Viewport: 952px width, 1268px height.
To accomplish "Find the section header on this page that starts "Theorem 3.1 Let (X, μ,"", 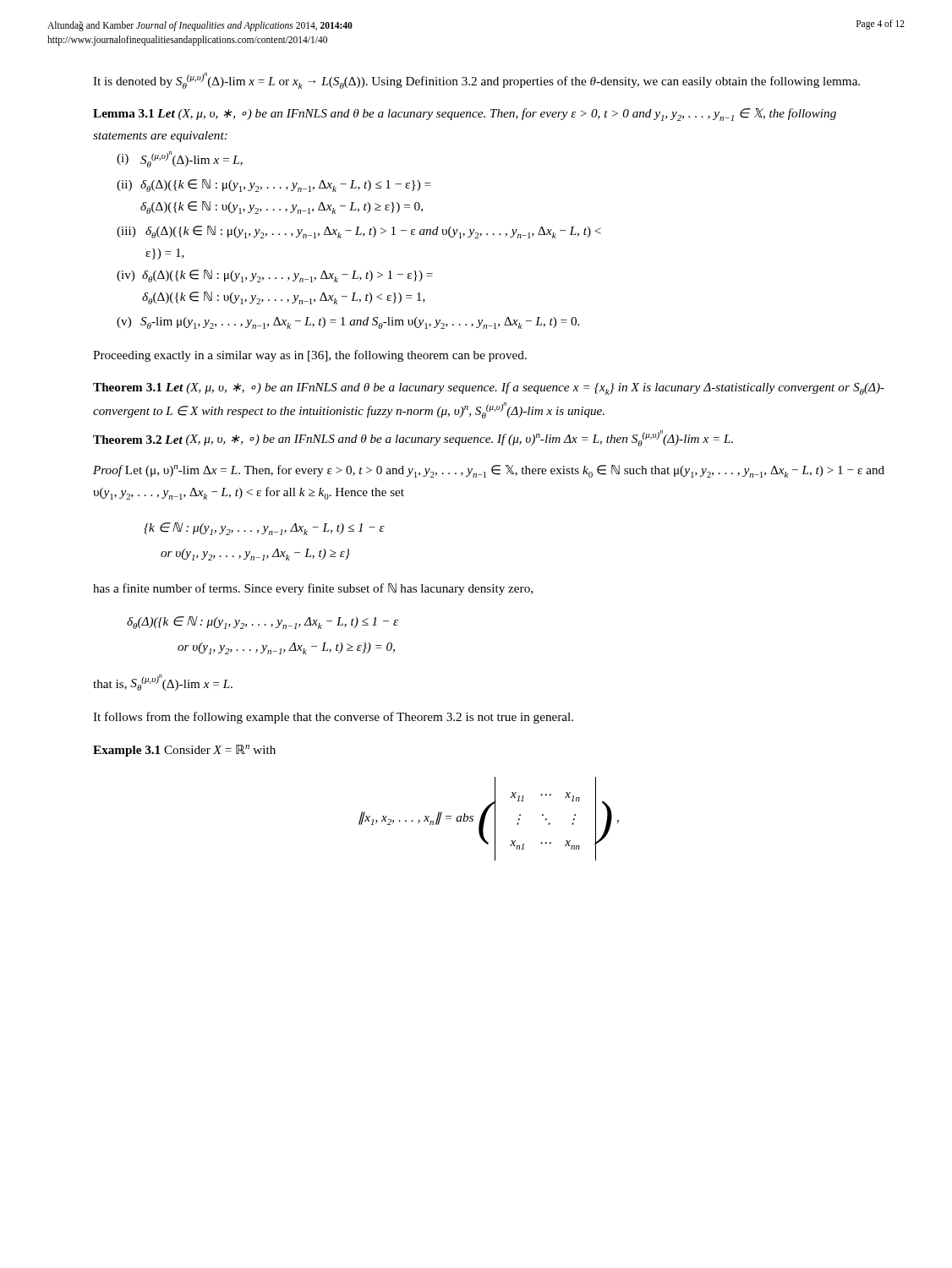I will point(489,400).
